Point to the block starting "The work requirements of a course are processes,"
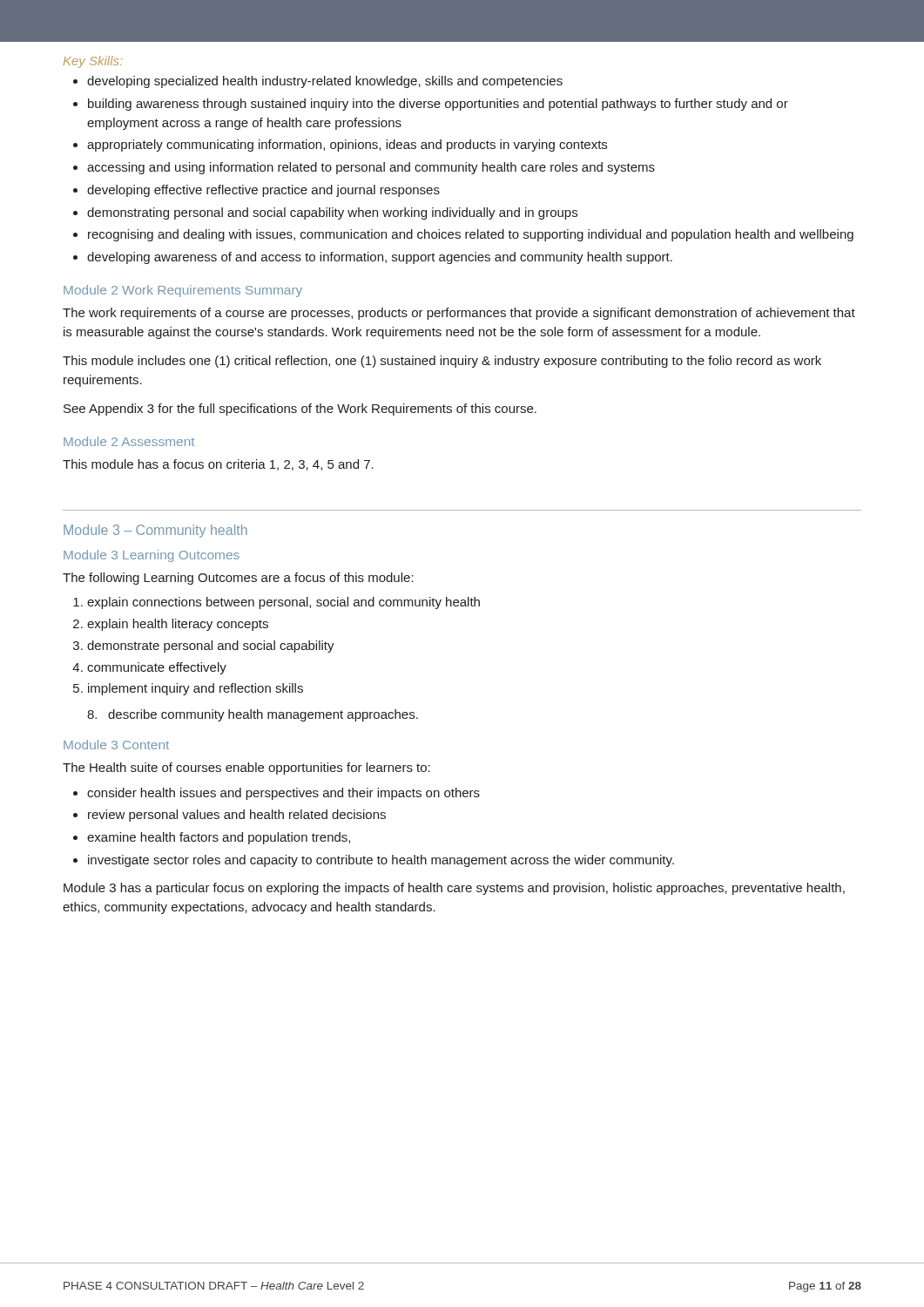 (x=459, y=322)
